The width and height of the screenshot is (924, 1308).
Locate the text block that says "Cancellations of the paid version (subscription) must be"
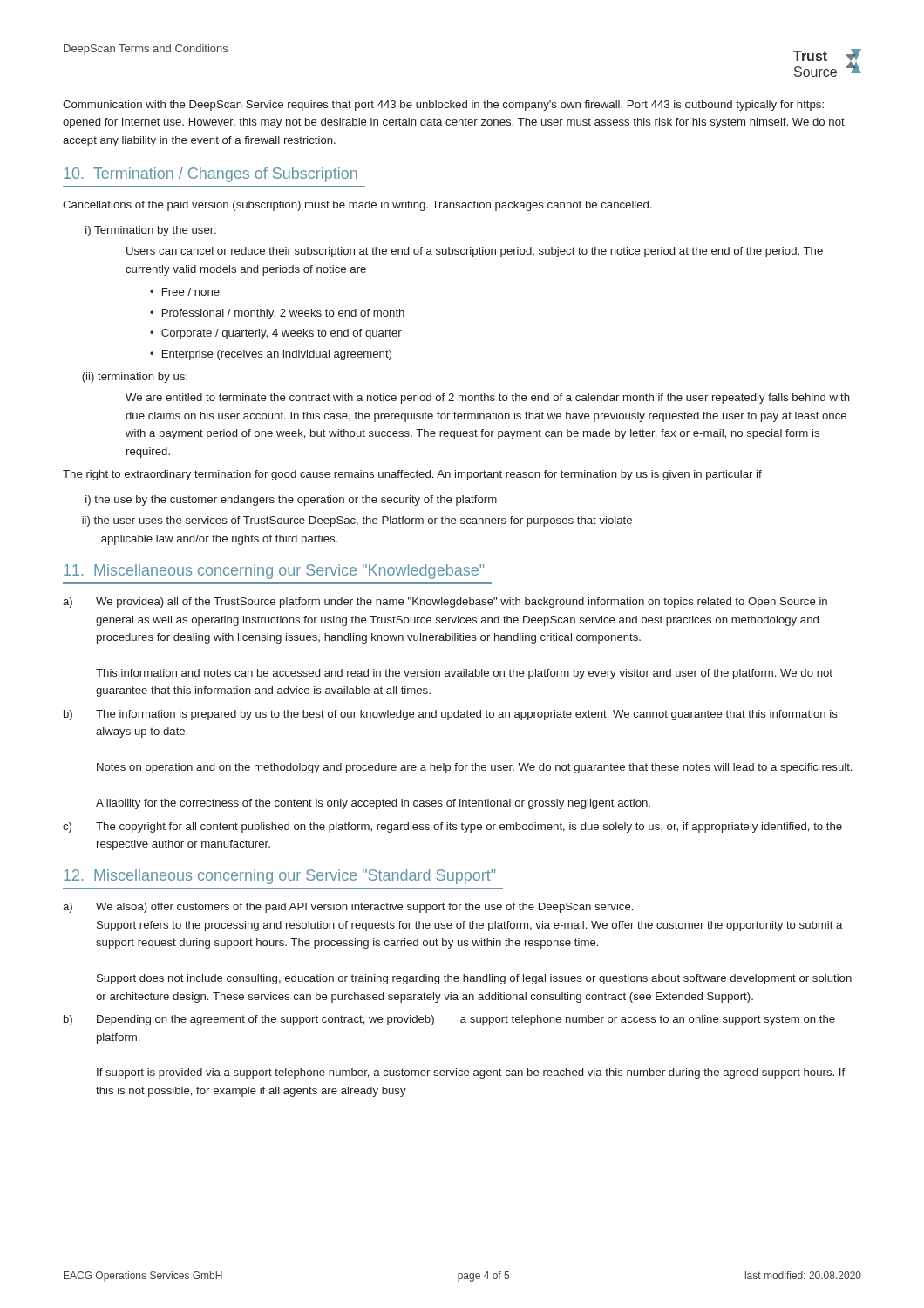pyautogui.click(x=358, y=205)
